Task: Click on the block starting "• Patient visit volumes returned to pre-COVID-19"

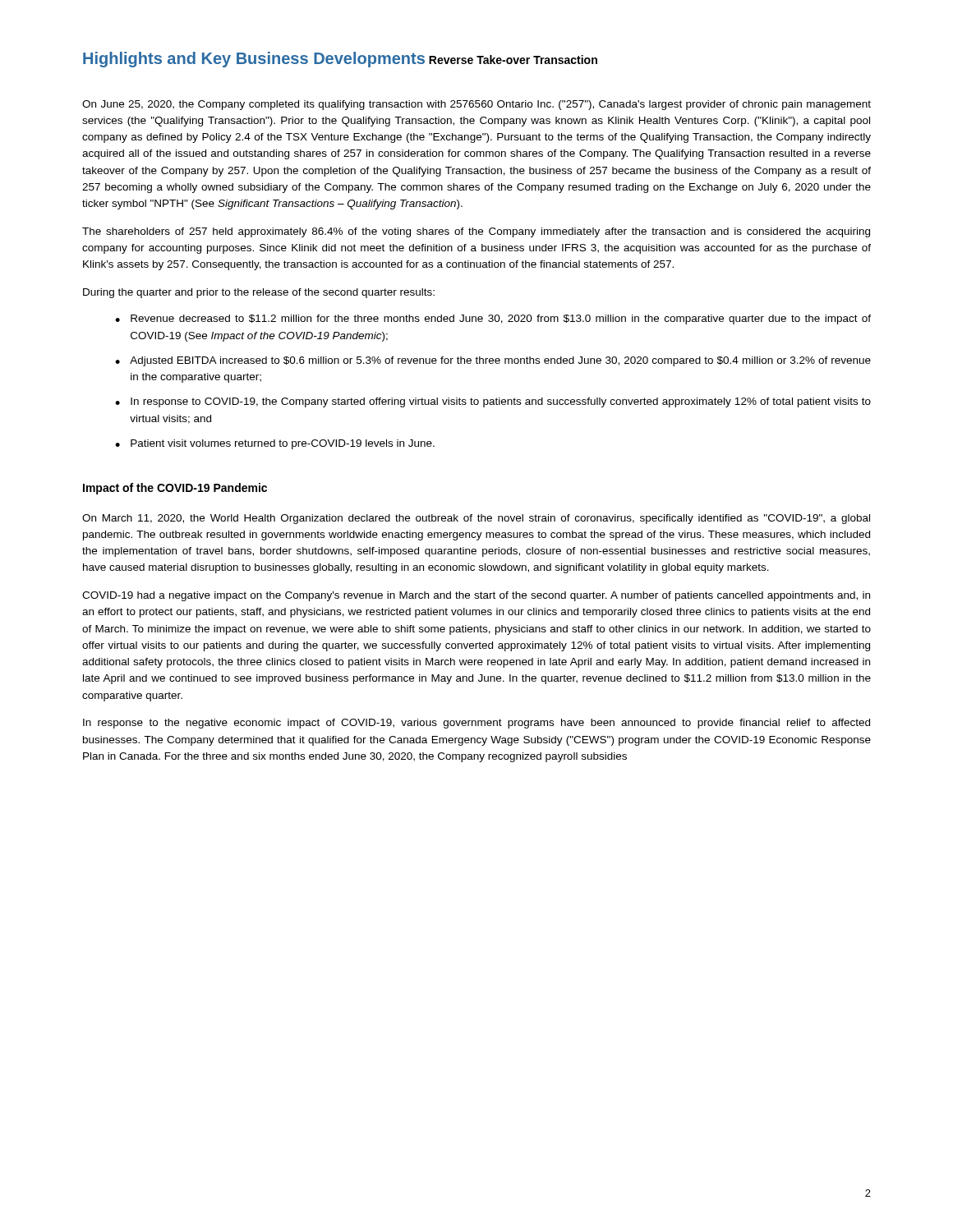Action: pyautogui.click(x=275, y=444)
